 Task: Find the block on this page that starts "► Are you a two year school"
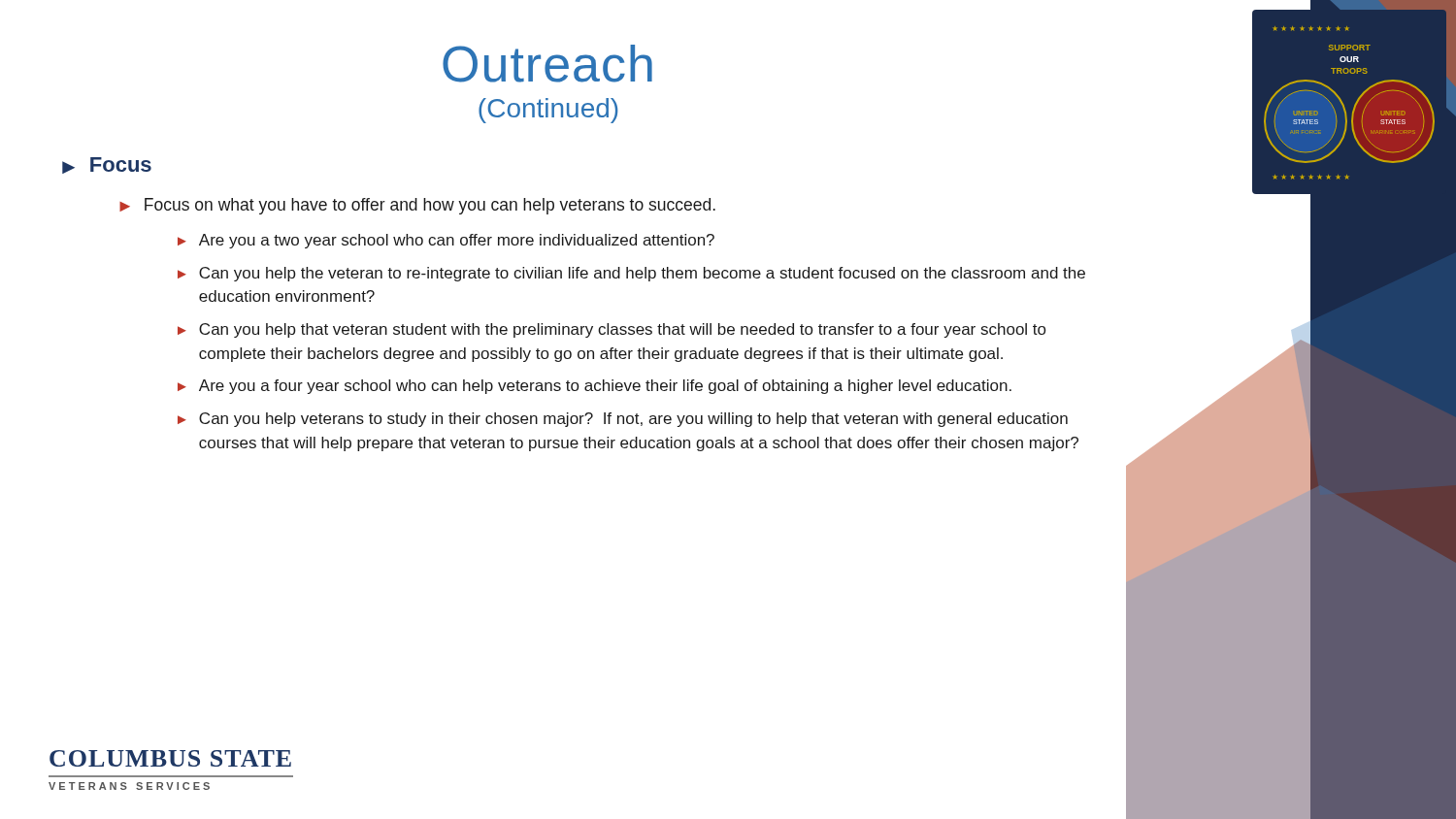[x=445, y=241]
